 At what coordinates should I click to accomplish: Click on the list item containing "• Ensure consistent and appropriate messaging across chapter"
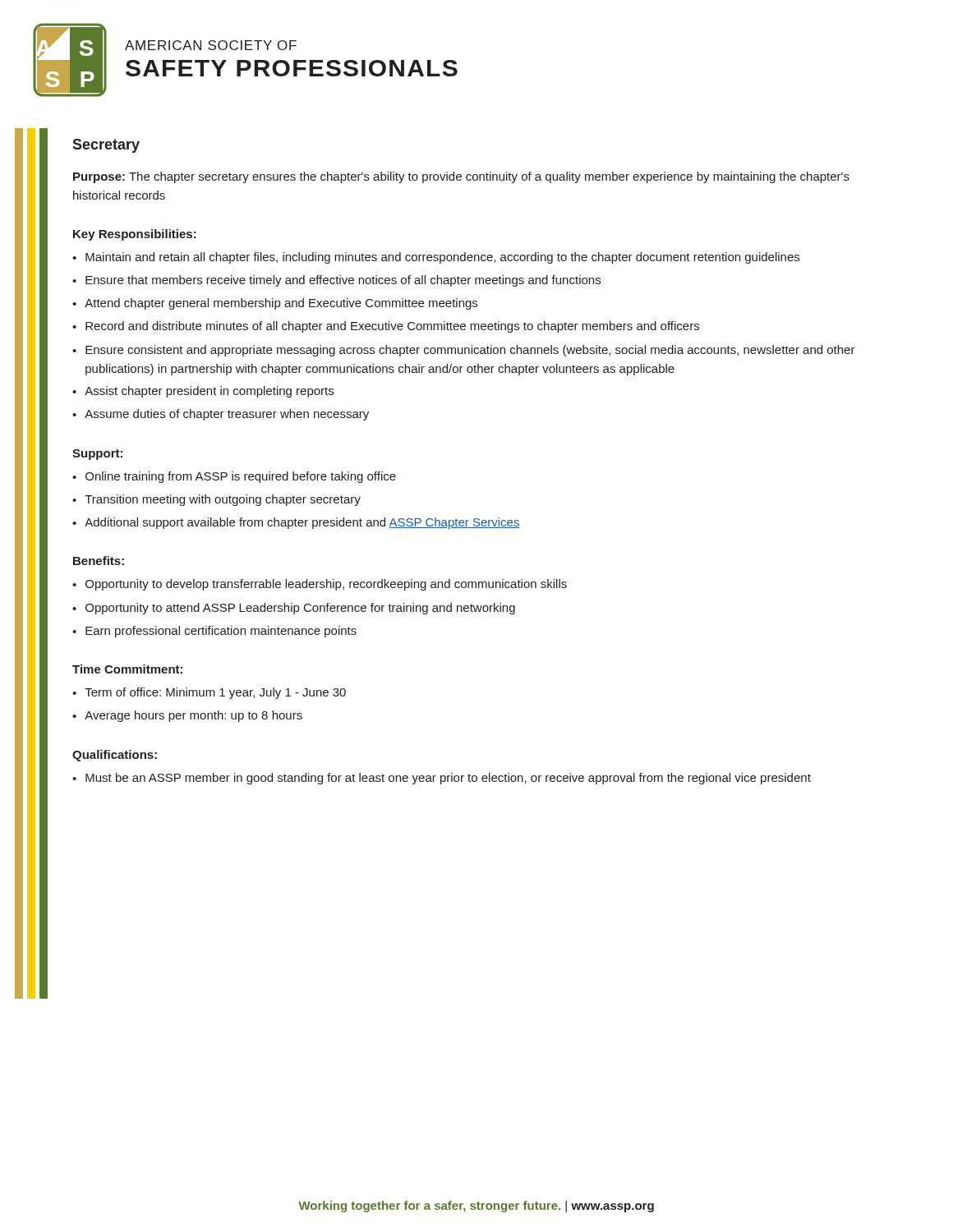click(x=480, y=359)
